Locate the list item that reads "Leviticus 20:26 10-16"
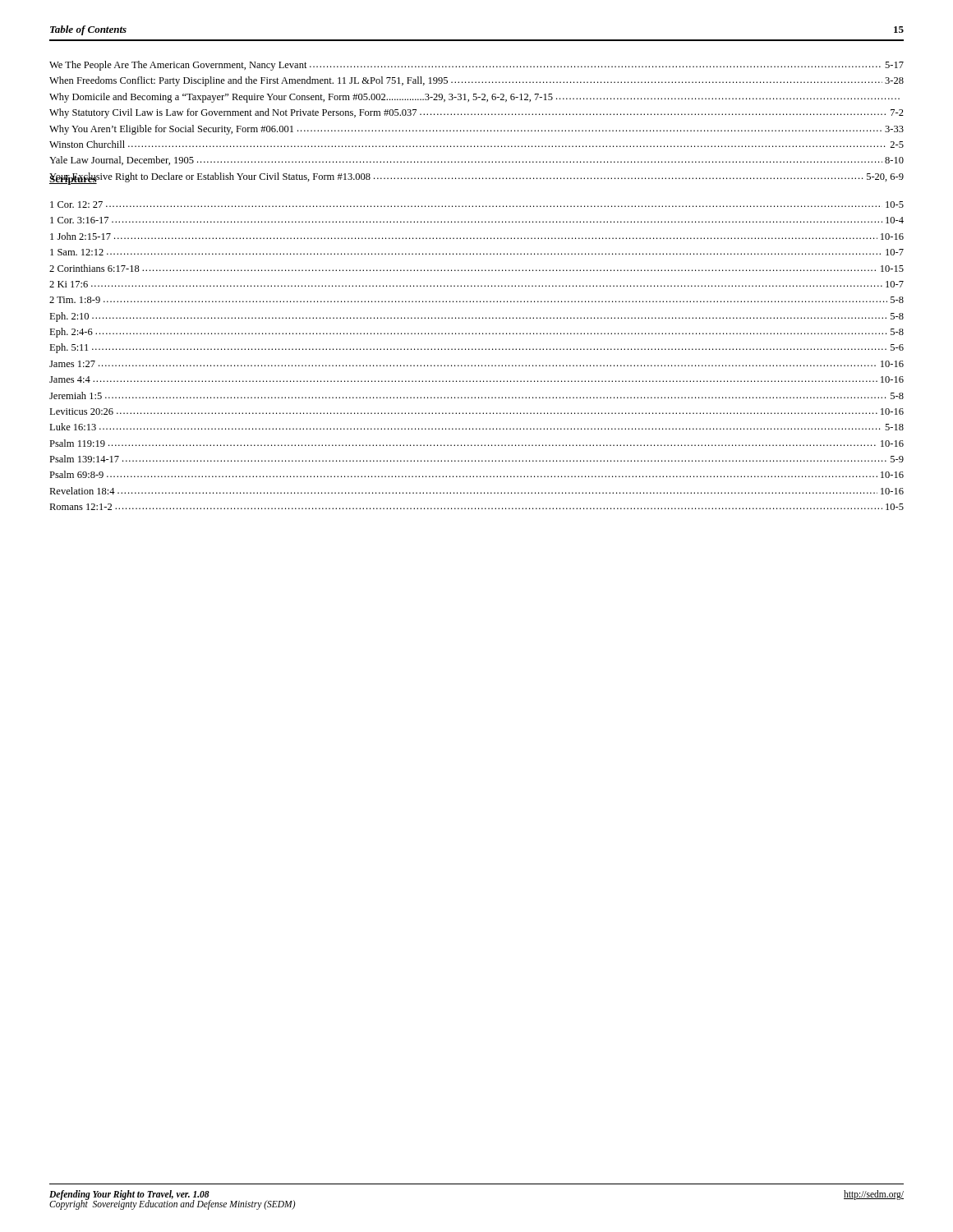Viewport: 953px width, 1232px height. (x=476, y=412)
